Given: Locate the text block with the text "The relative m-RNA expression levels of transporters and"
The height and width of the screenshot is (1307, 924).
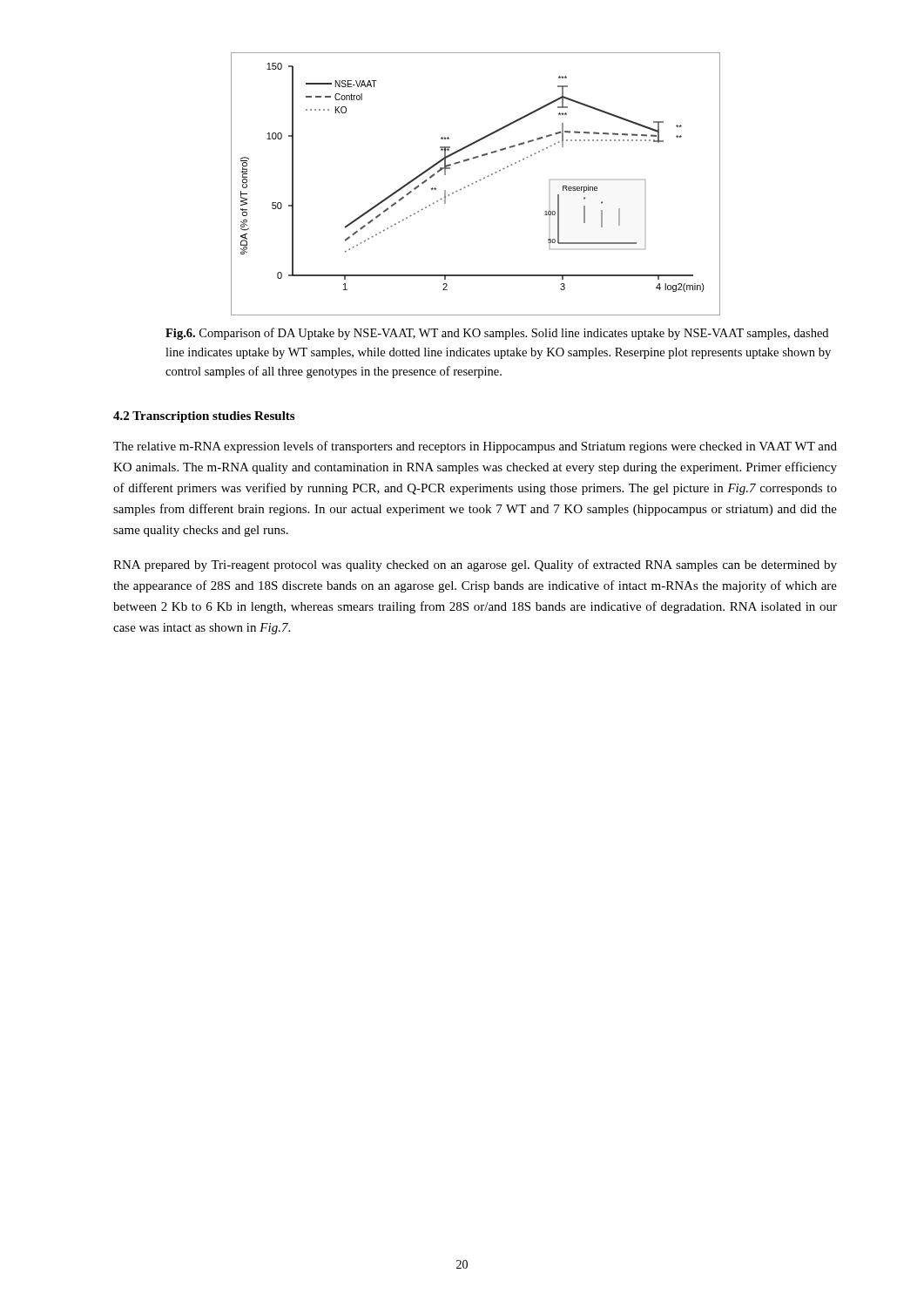Looking at the screenshot, I should (x=475, y=488).
